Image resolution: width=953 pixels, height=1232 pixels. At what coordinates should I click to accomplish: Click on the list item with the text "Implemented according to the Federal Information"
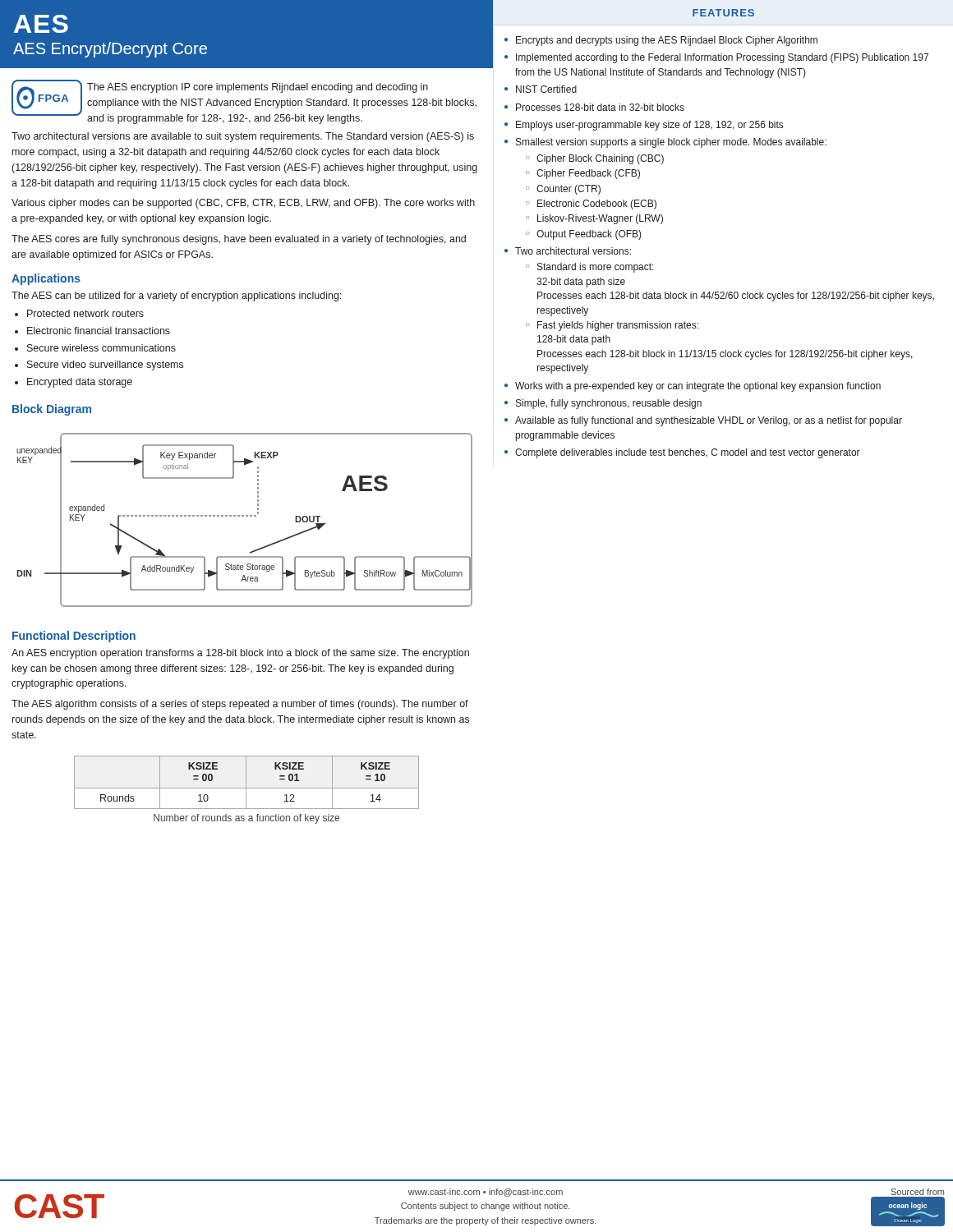(x=722, y=65)
